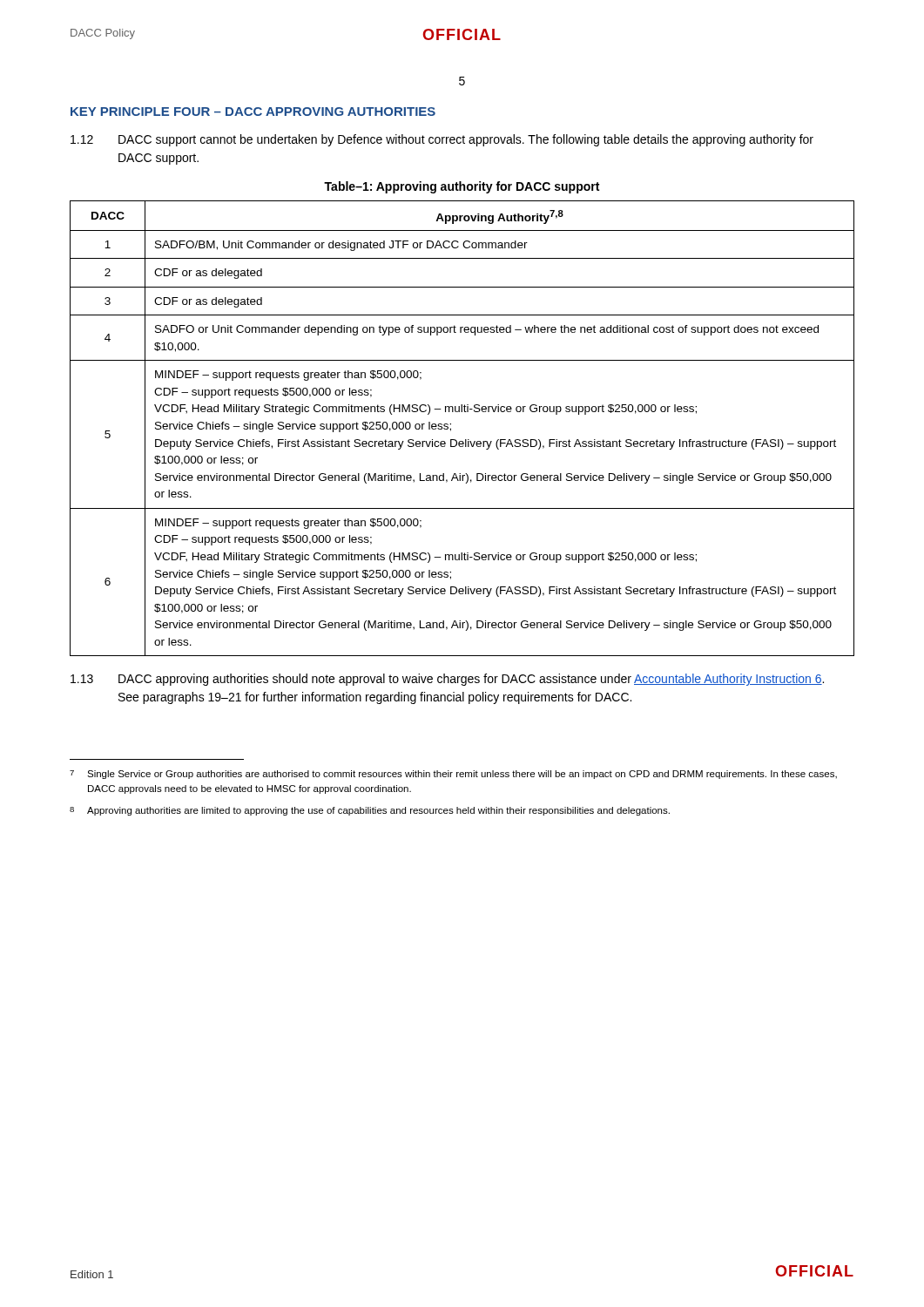This screenshot has height=1307, width=924.
Task: Point to the element starting "13DACC approving authorities should note approval to waive"
Action: tap(451, 689)
